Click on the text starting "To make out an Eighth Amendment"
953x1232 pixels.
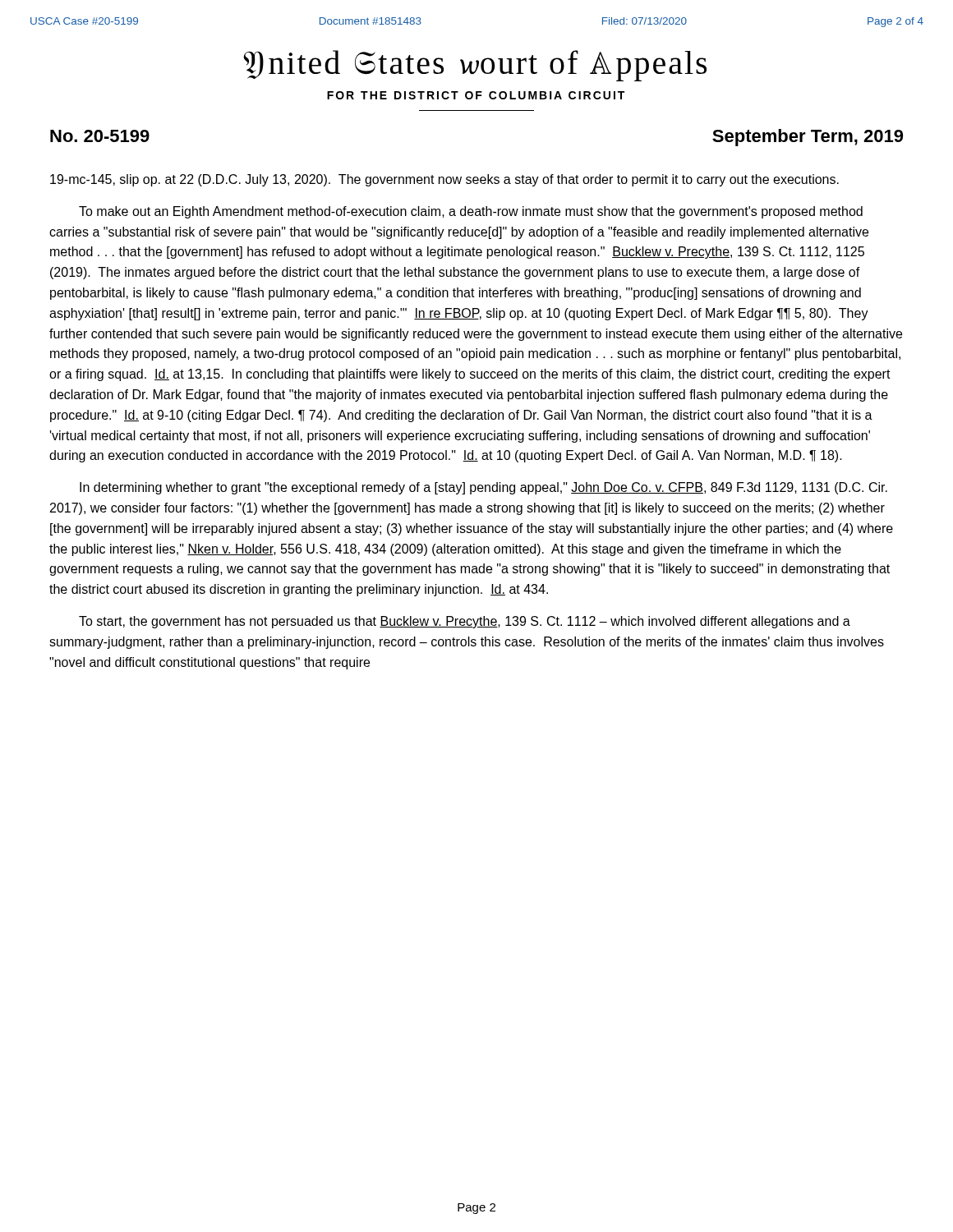point(476,334)
